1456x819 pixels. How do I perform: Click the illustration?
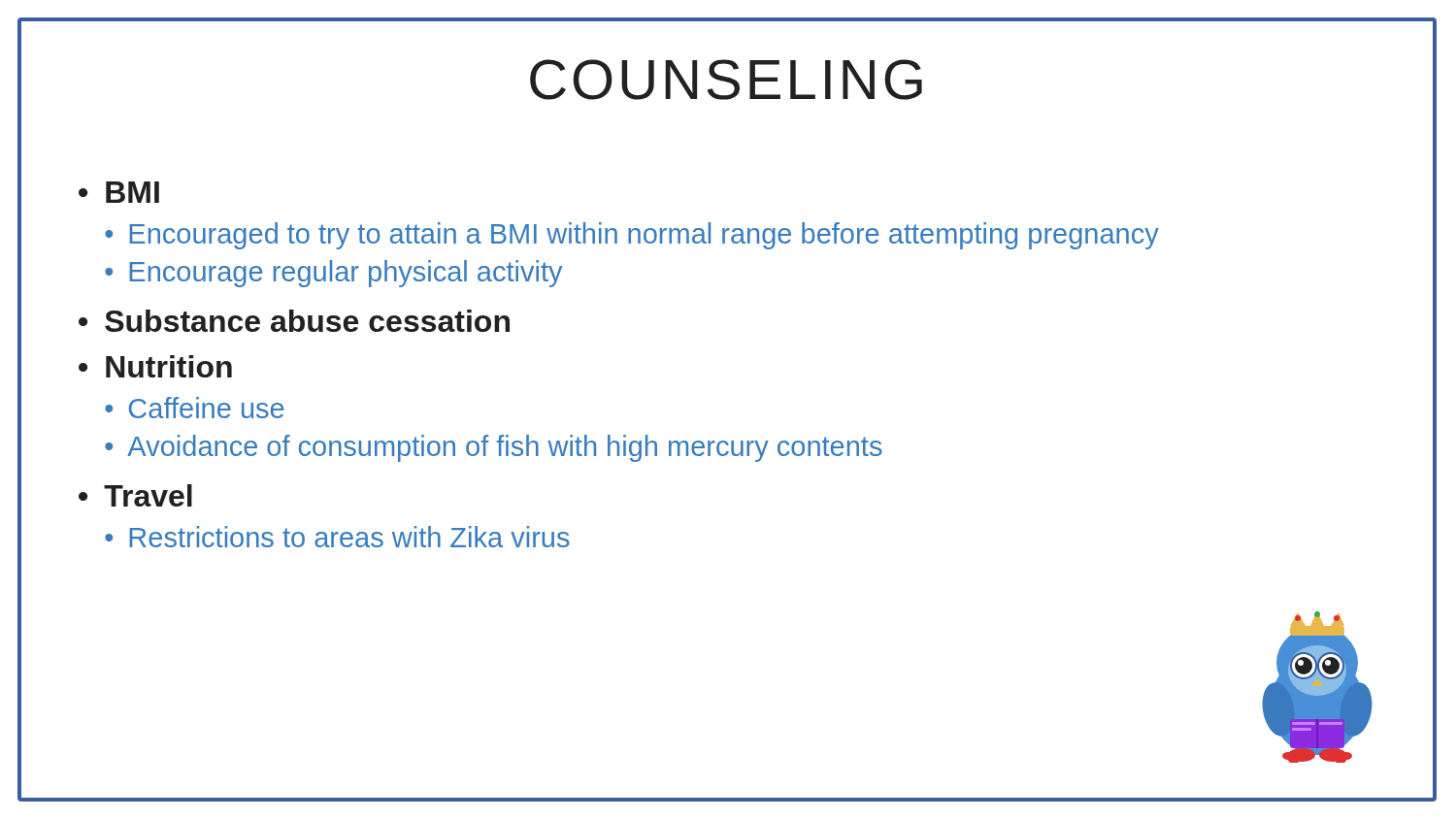pos(1318,683)
